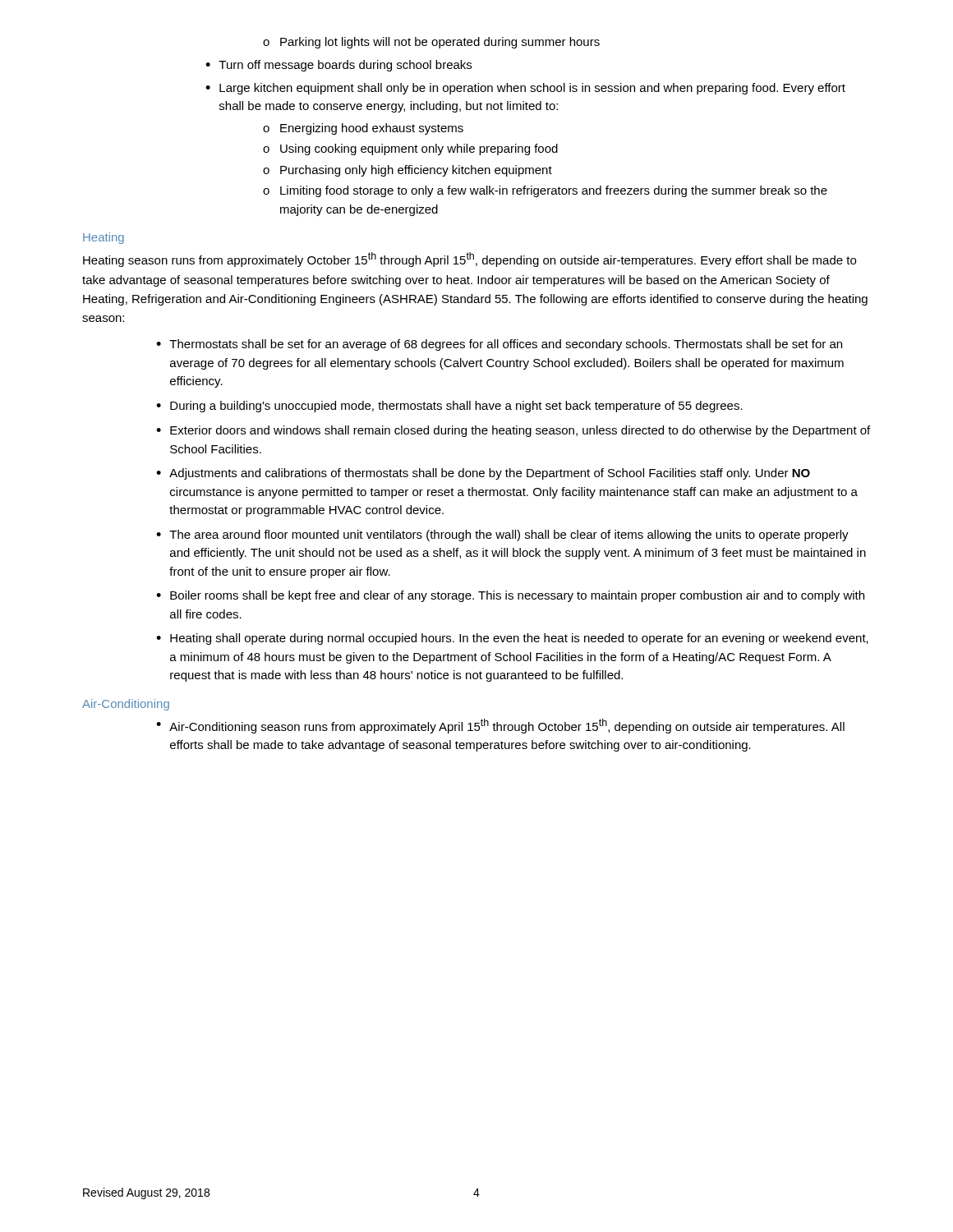
Task: Locate the block of text that opens with "o Parking lot lights will not"
Action: tap(431, 42)
